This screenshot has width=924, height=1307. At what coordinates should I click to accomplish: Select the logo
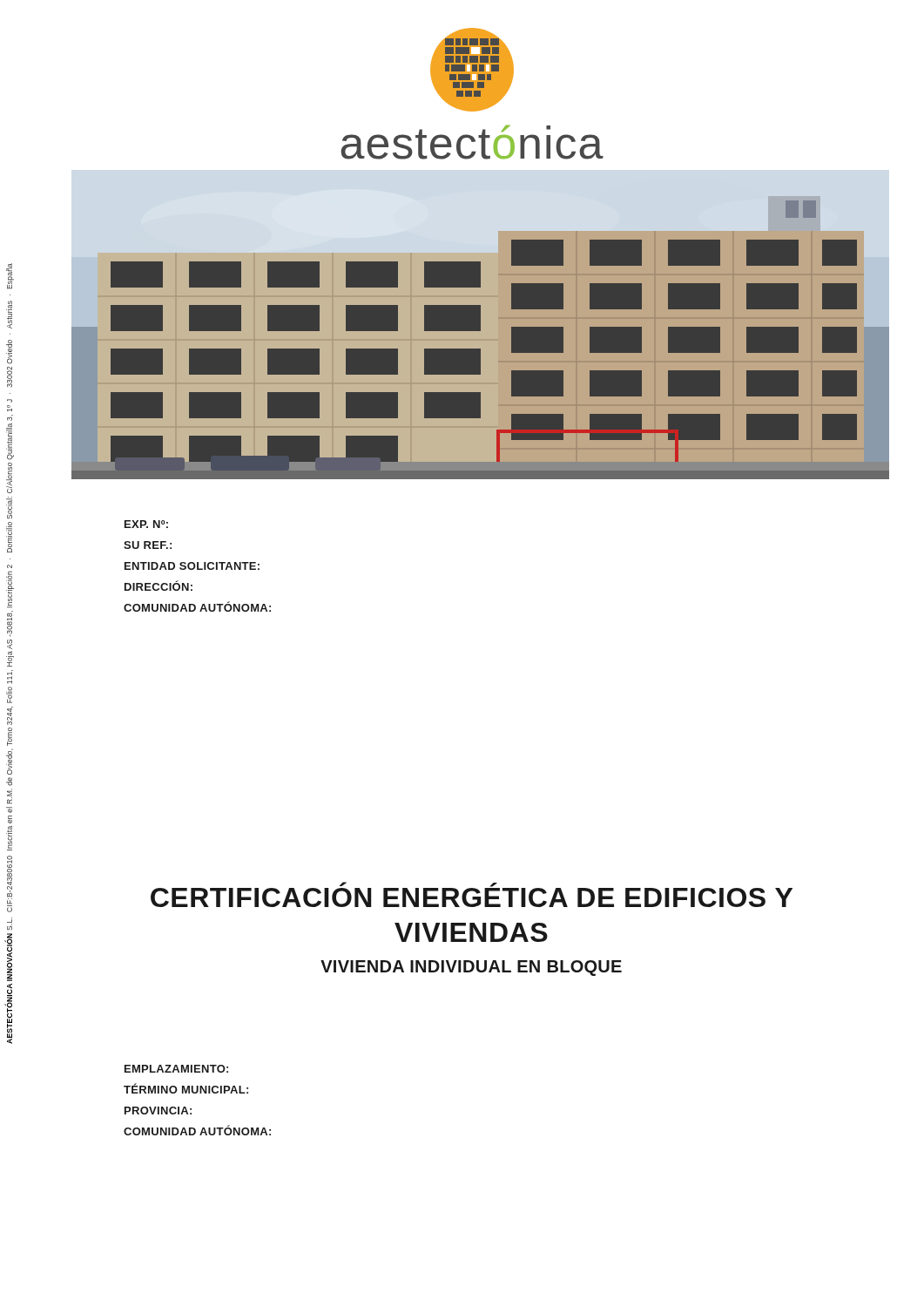tap(472, 98)
